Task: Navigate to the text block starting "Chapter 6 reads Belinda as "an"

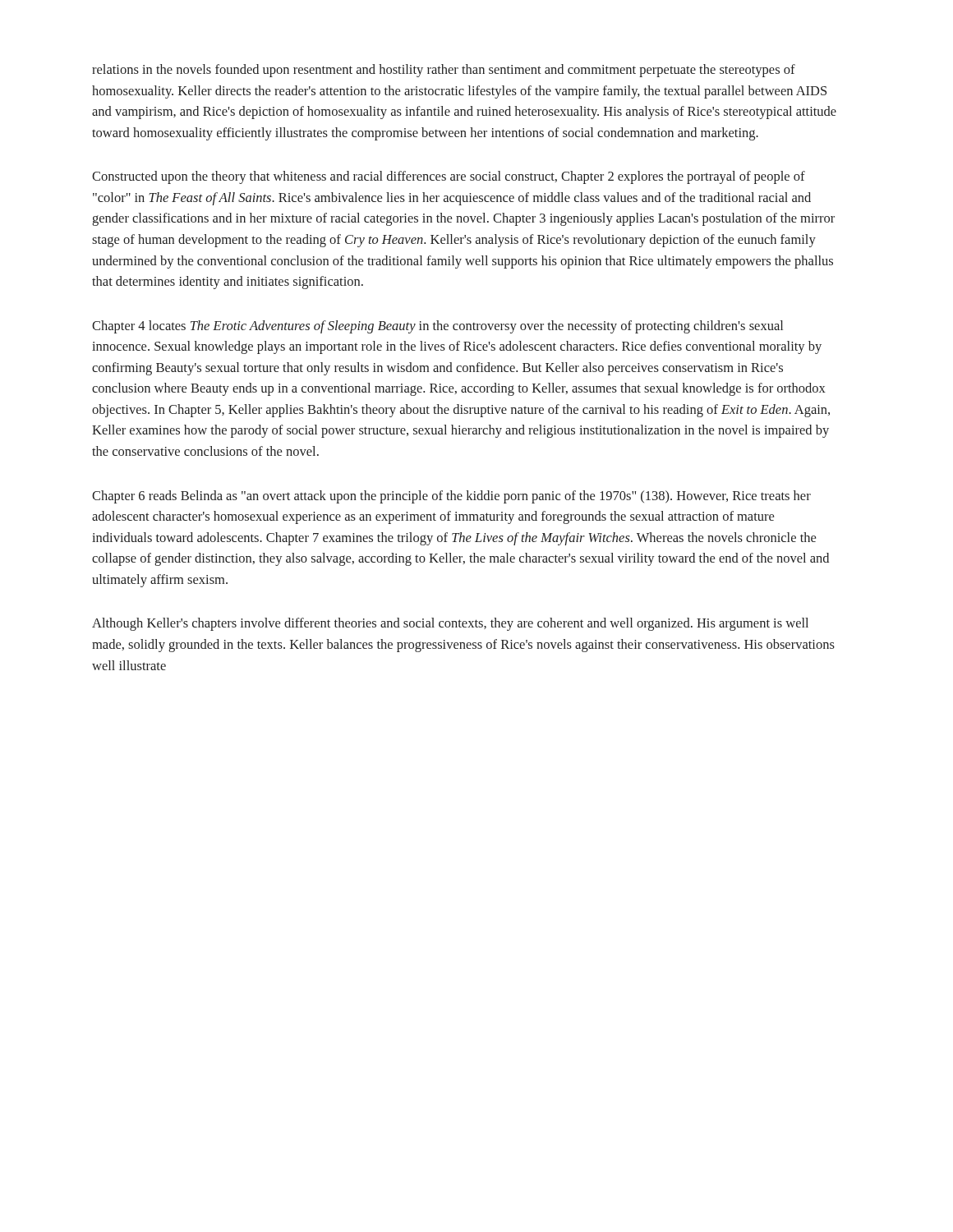Action: (x=461, y=537)
